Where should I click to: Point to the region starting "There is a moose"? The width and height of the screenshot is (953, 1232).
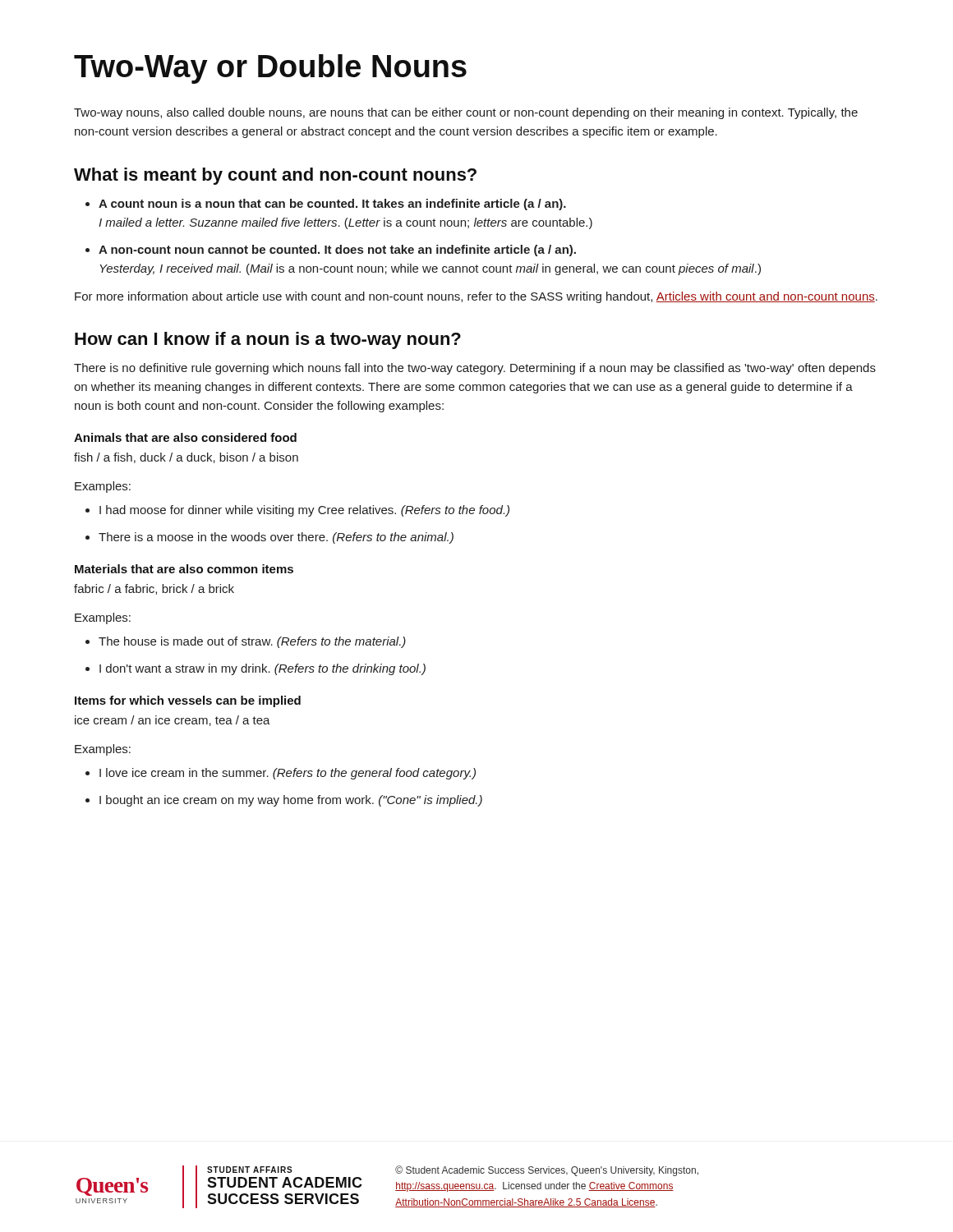click(x=269, y=538)
